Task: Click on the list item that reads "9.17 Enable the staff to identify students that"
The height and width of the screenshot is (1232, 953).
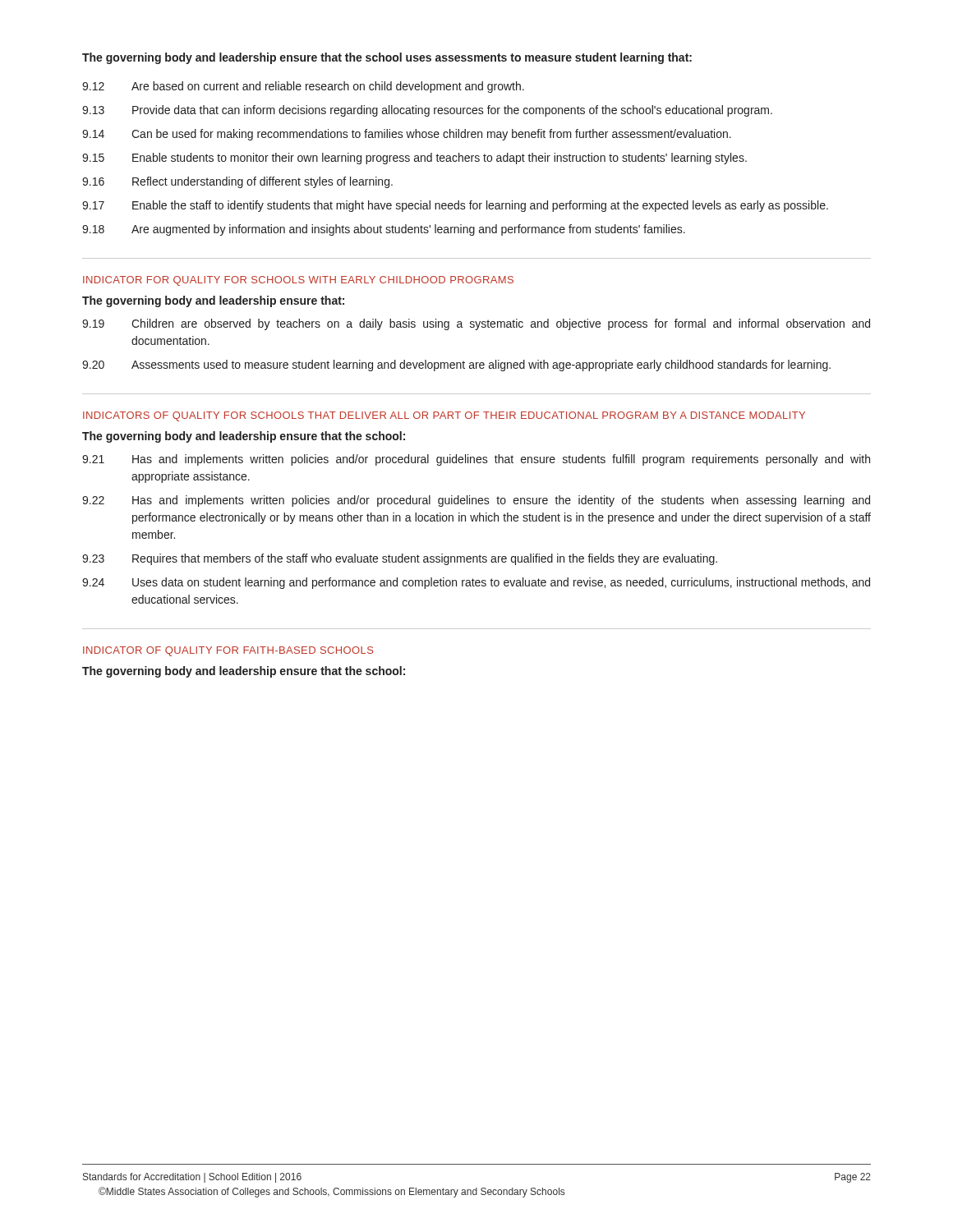Action: (476, 206)
